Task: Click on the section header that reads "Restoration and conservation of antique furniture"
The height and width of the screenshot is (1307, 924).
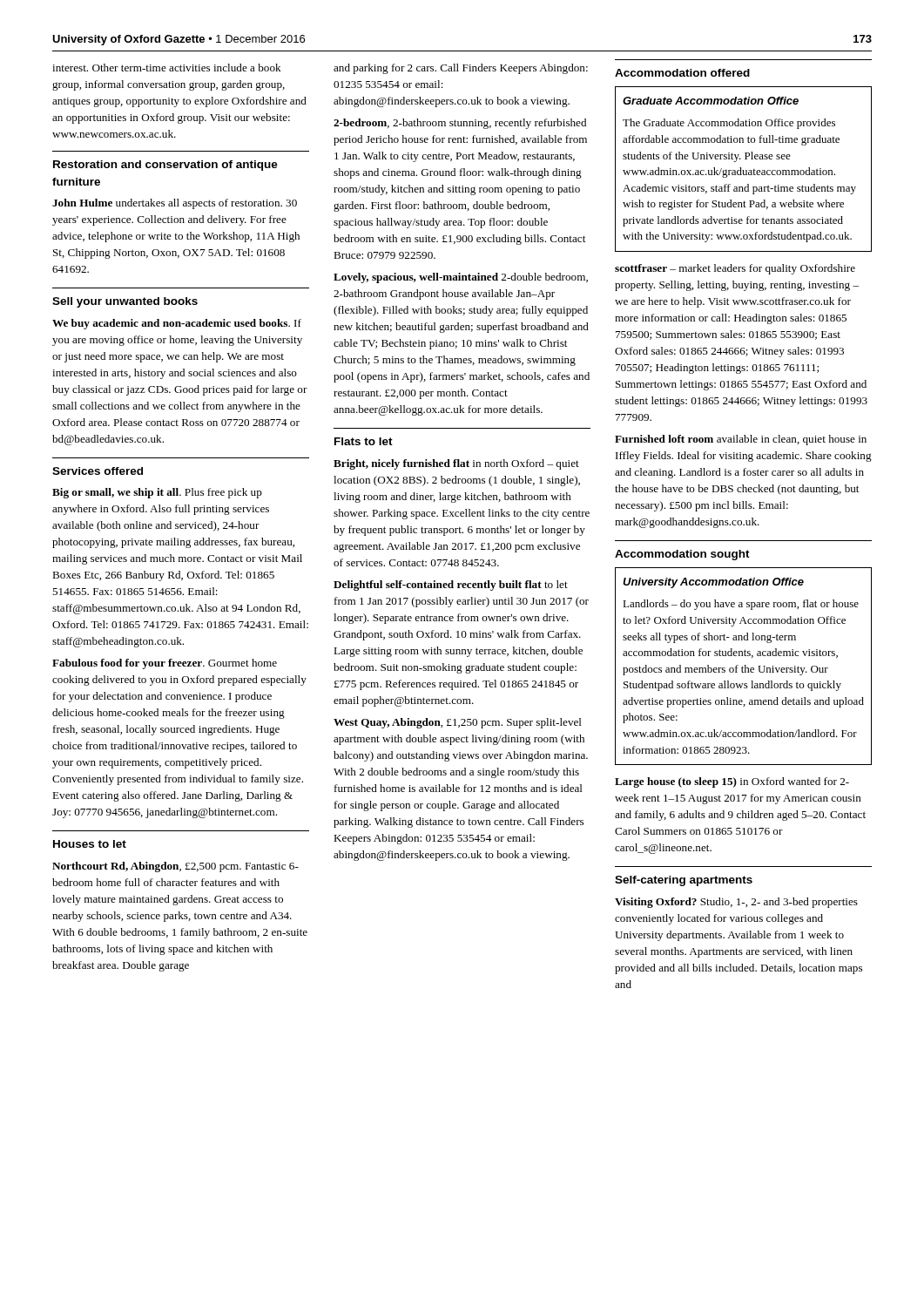Action: point(165,173)
